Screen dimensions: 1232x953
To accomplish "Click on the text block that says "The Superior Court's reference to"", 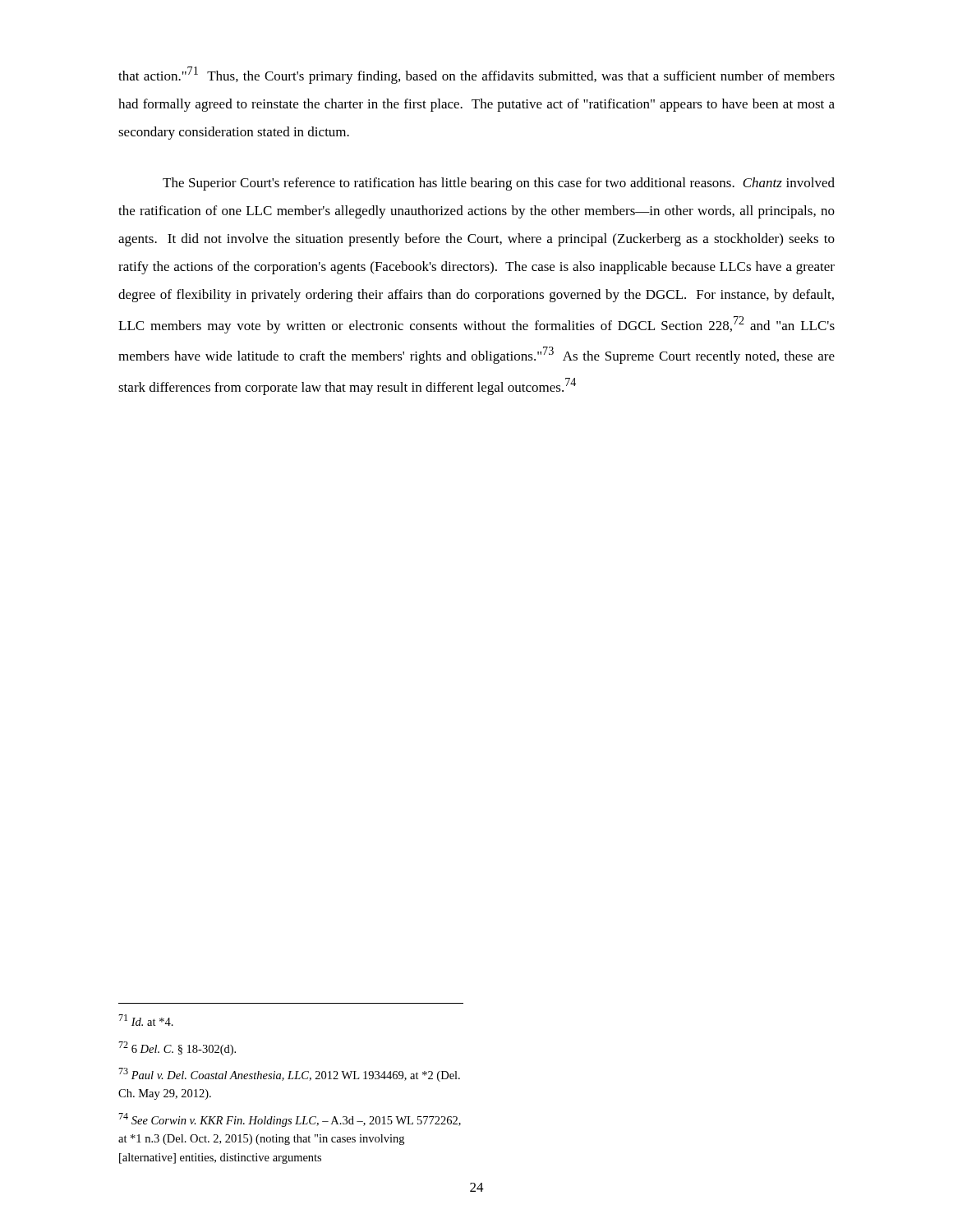I will coord(476,285).
